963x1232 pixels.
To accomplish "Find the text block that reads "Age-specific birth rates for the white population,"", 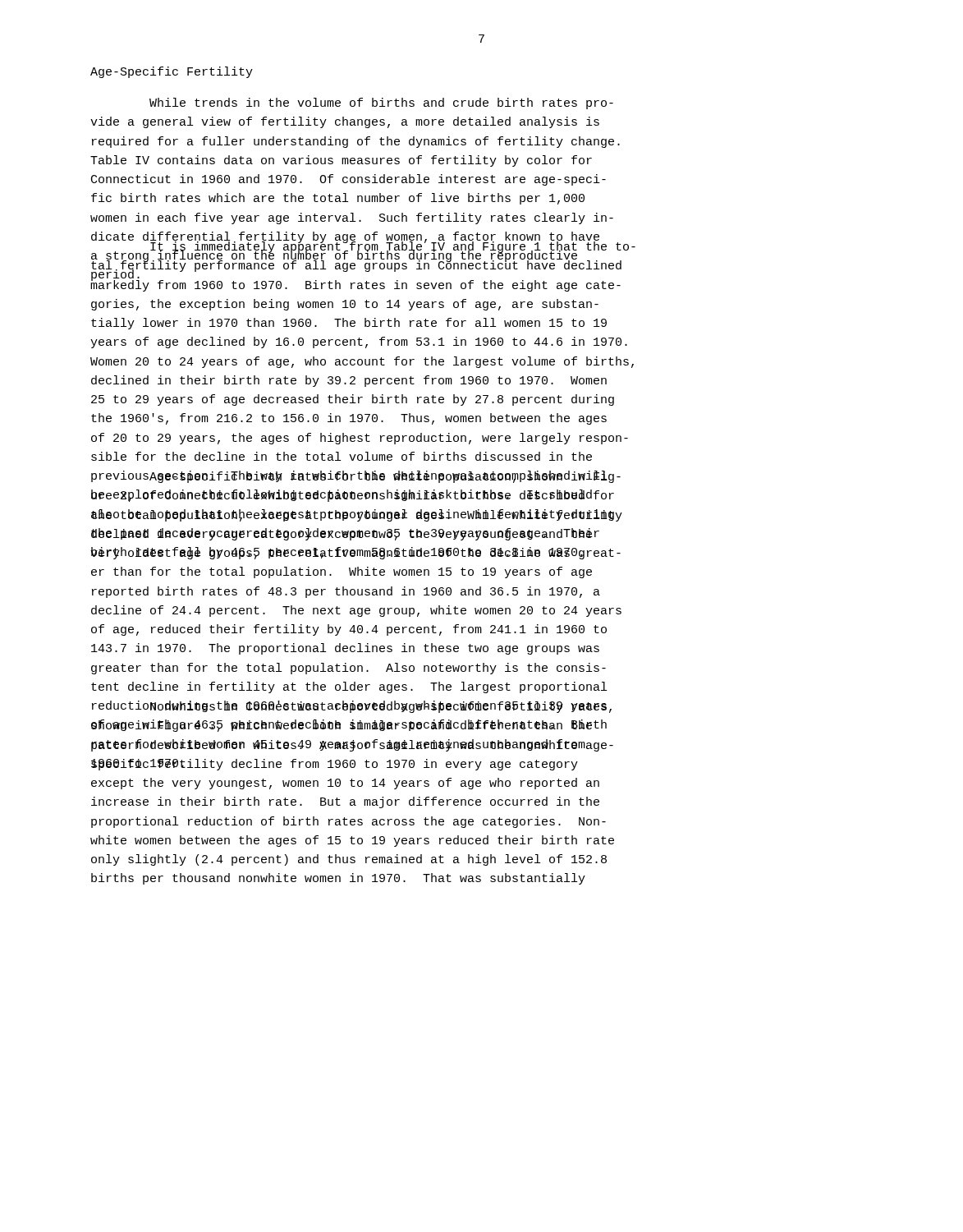I will (356, 621).
